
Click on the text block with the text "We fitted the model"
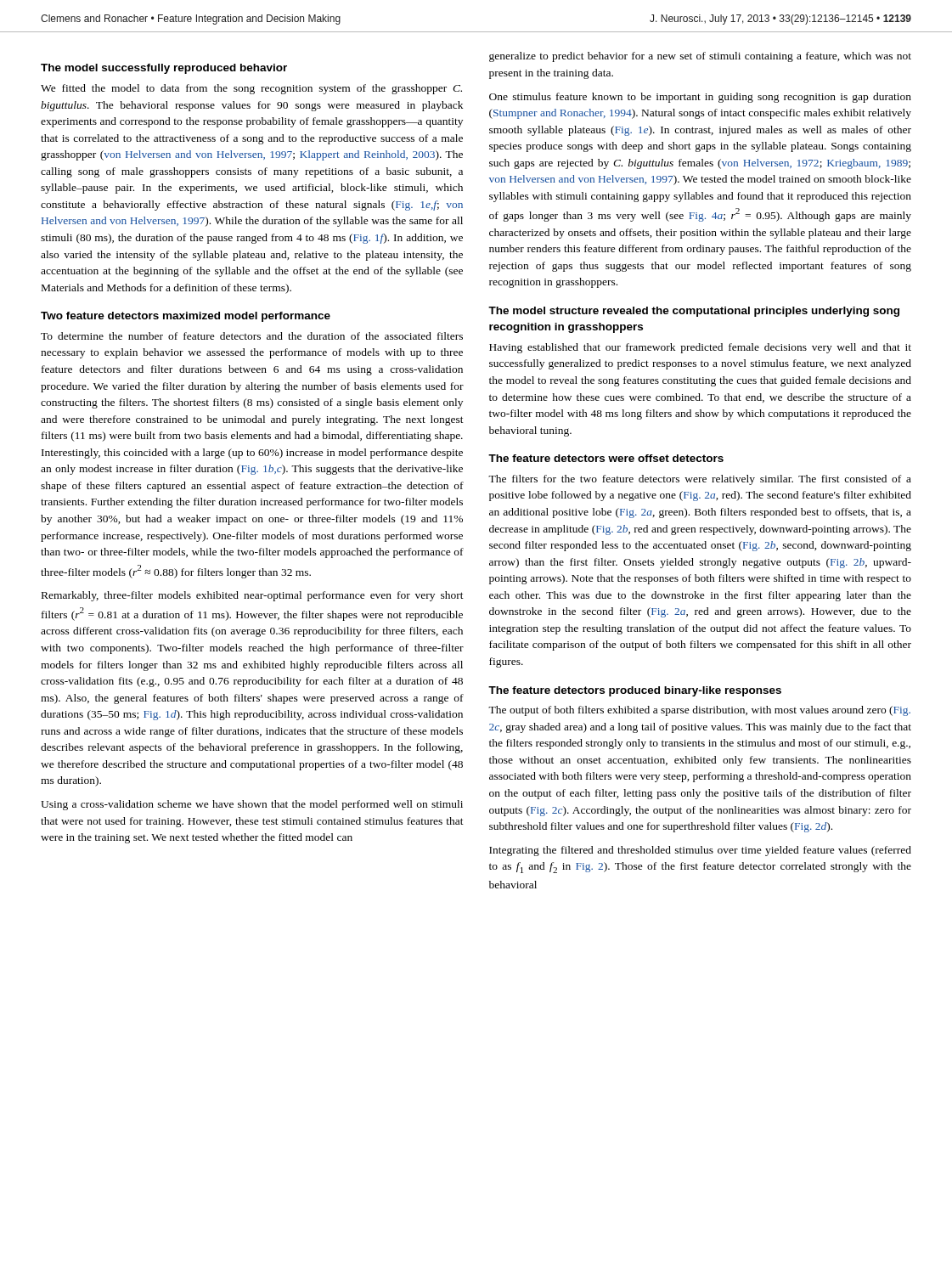pos(252,188)
